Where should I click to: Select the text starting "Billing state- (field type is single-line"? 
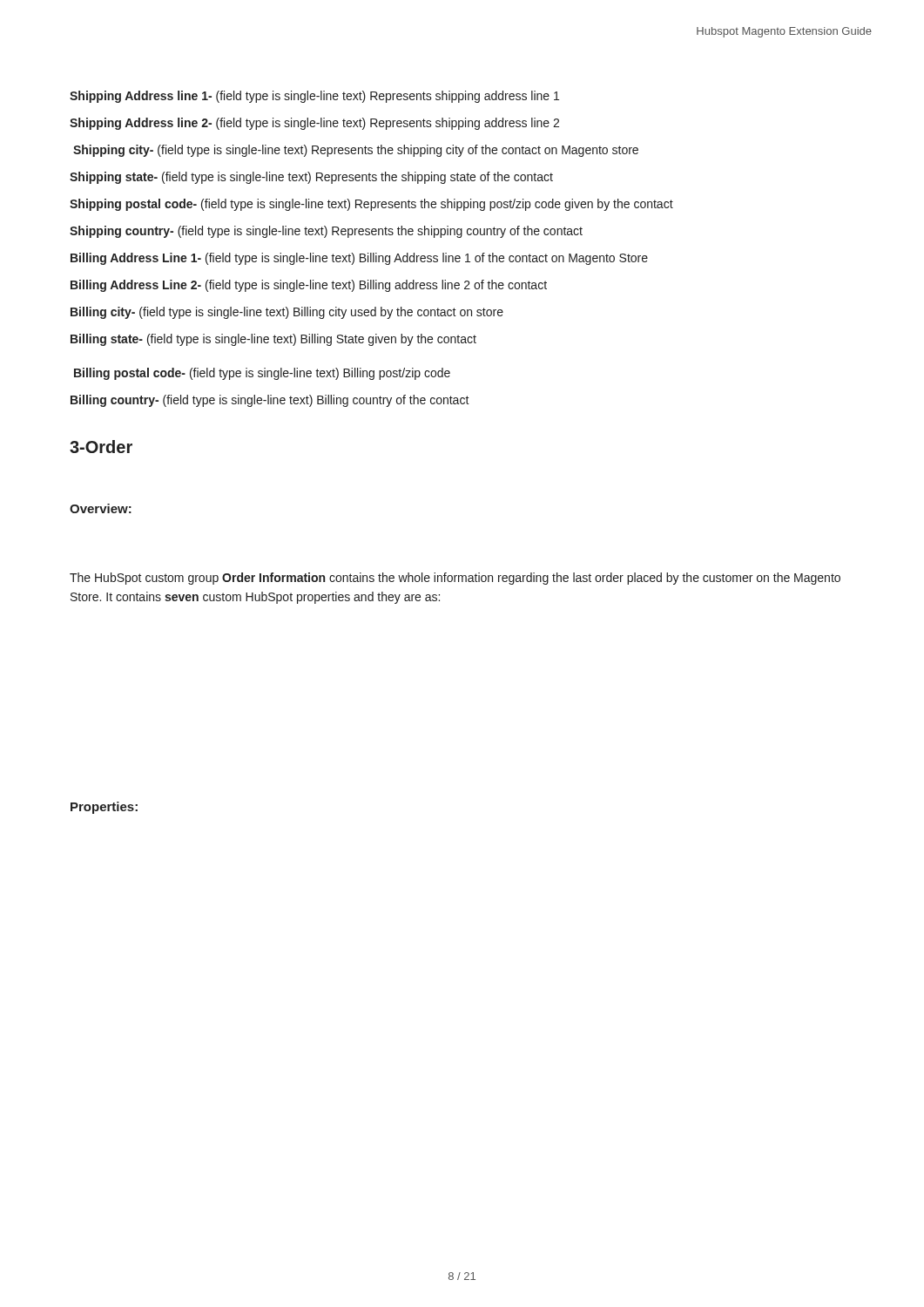(273, 339)
